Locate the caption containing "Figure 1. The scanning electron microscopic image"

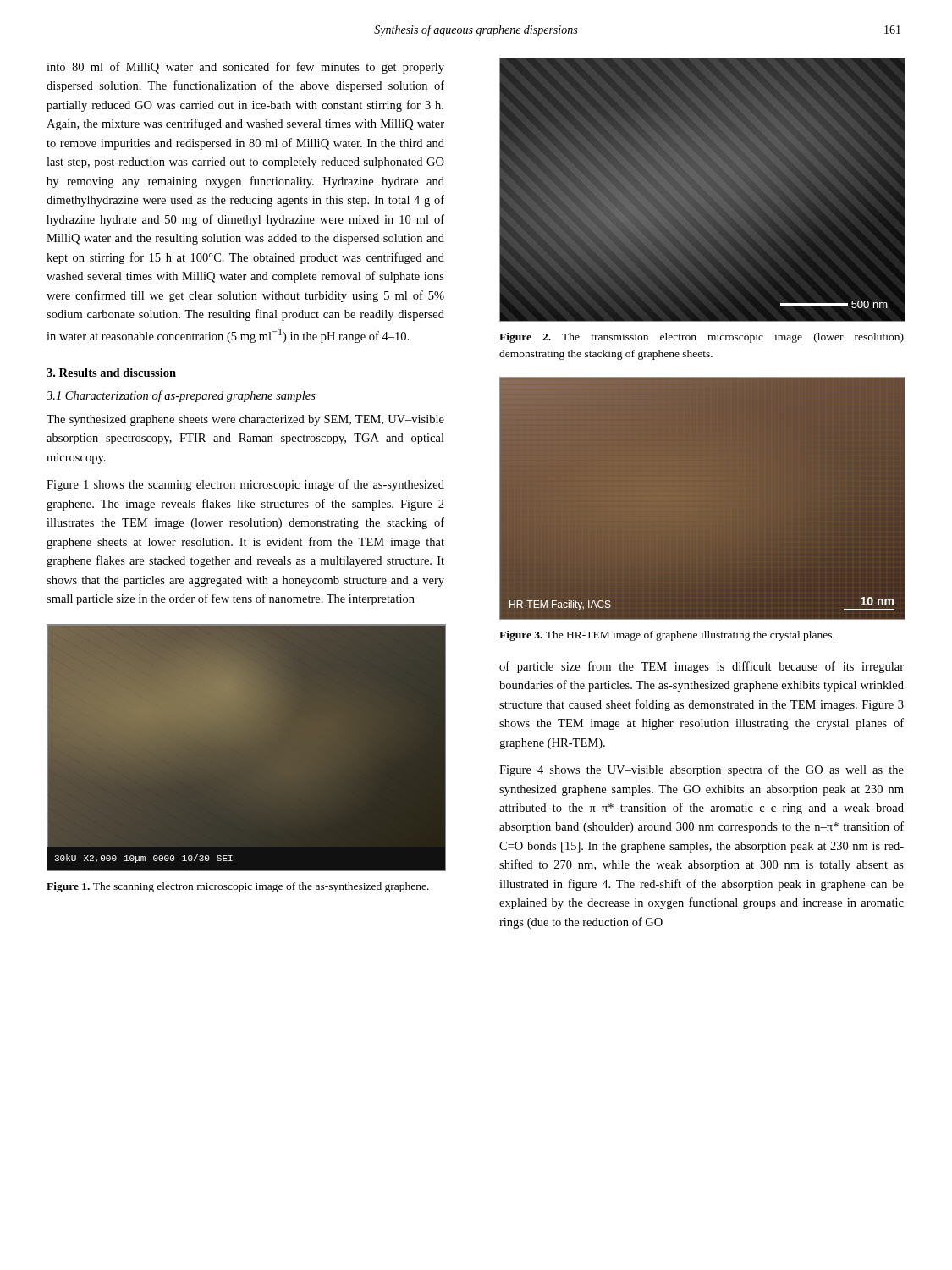(x=238, y=886)
